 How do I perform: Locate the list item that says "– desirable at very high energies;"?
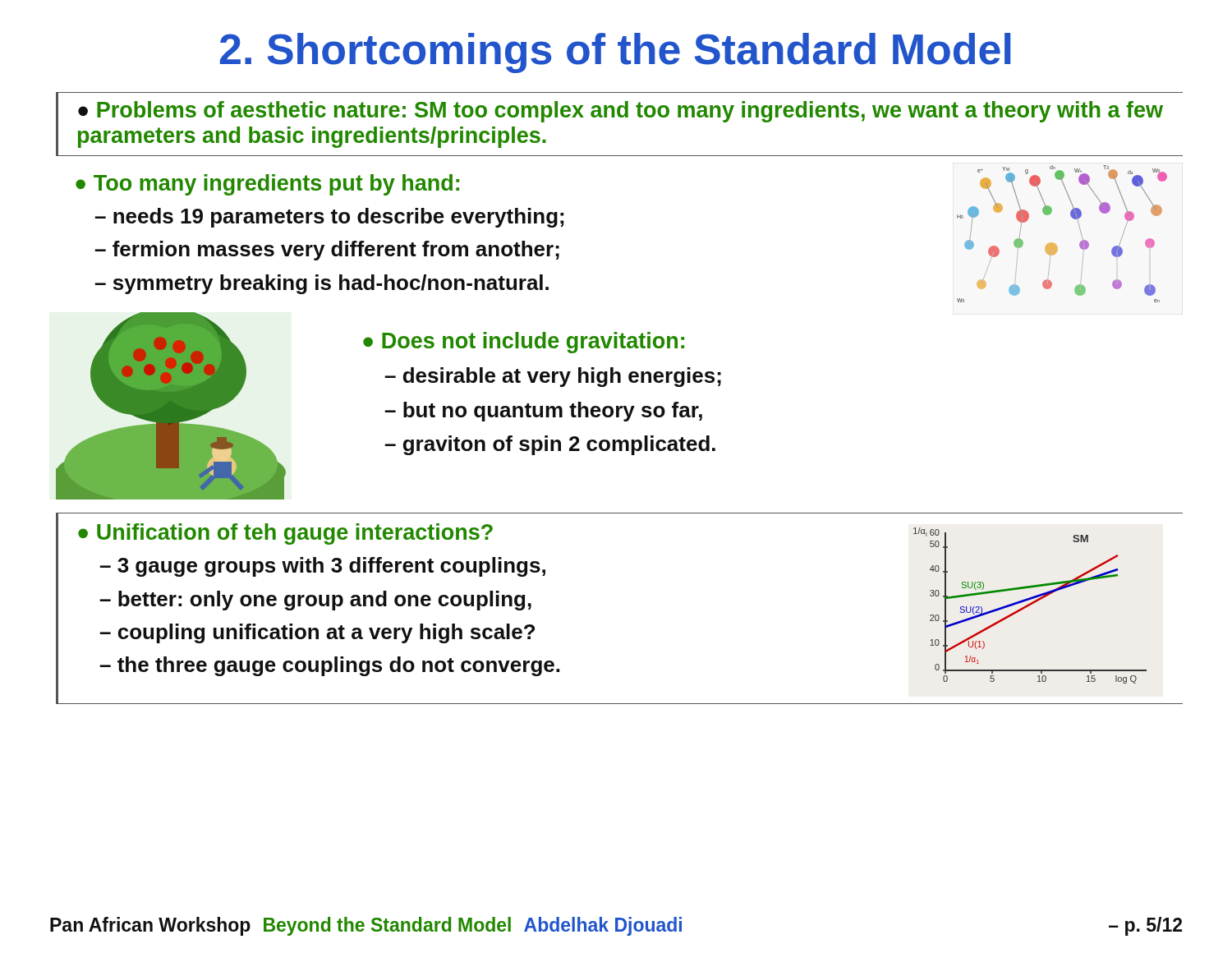(x=554, y=376)
